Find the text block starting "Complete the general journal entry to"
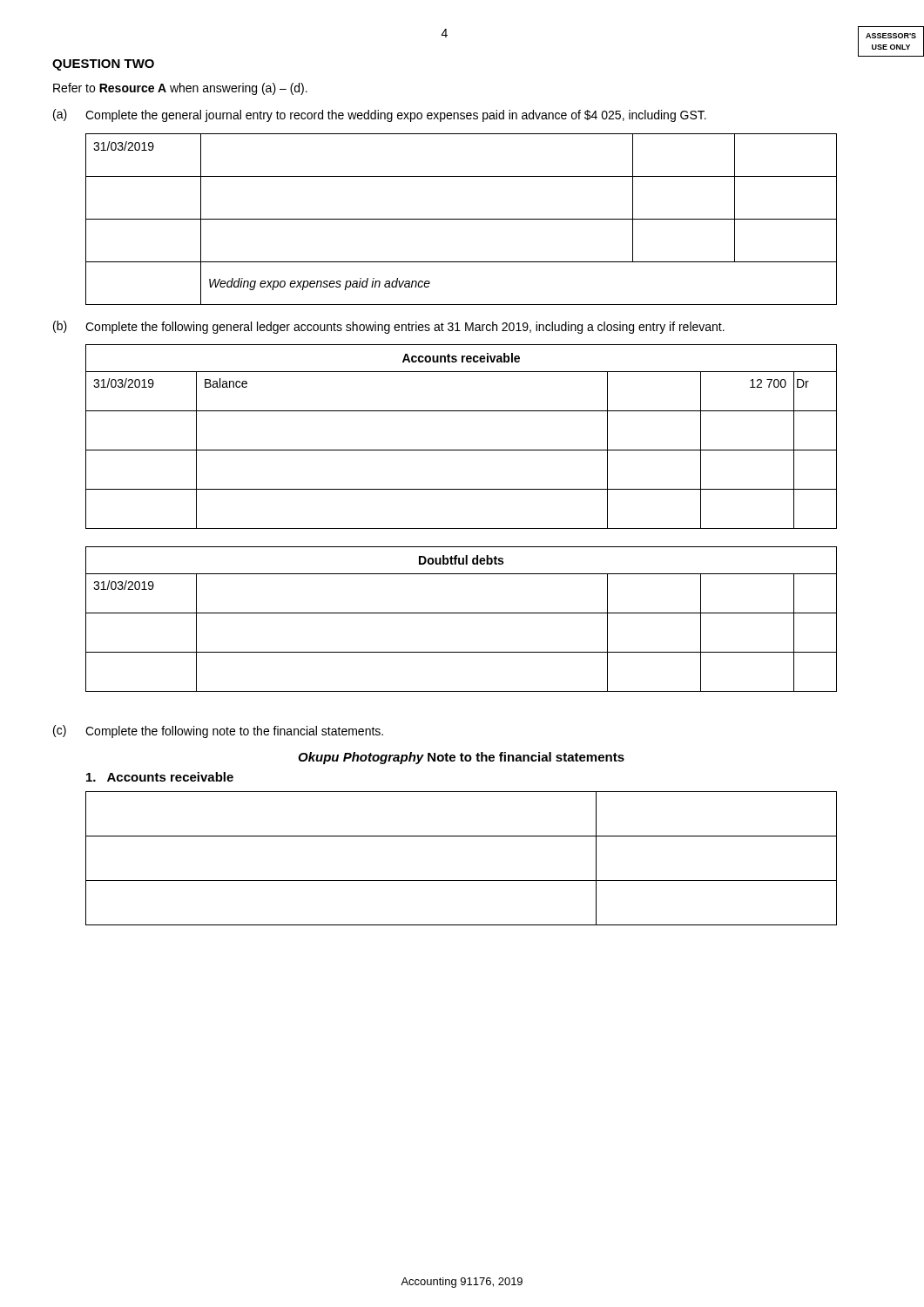The image size is (924, 1307). [396, 115]
